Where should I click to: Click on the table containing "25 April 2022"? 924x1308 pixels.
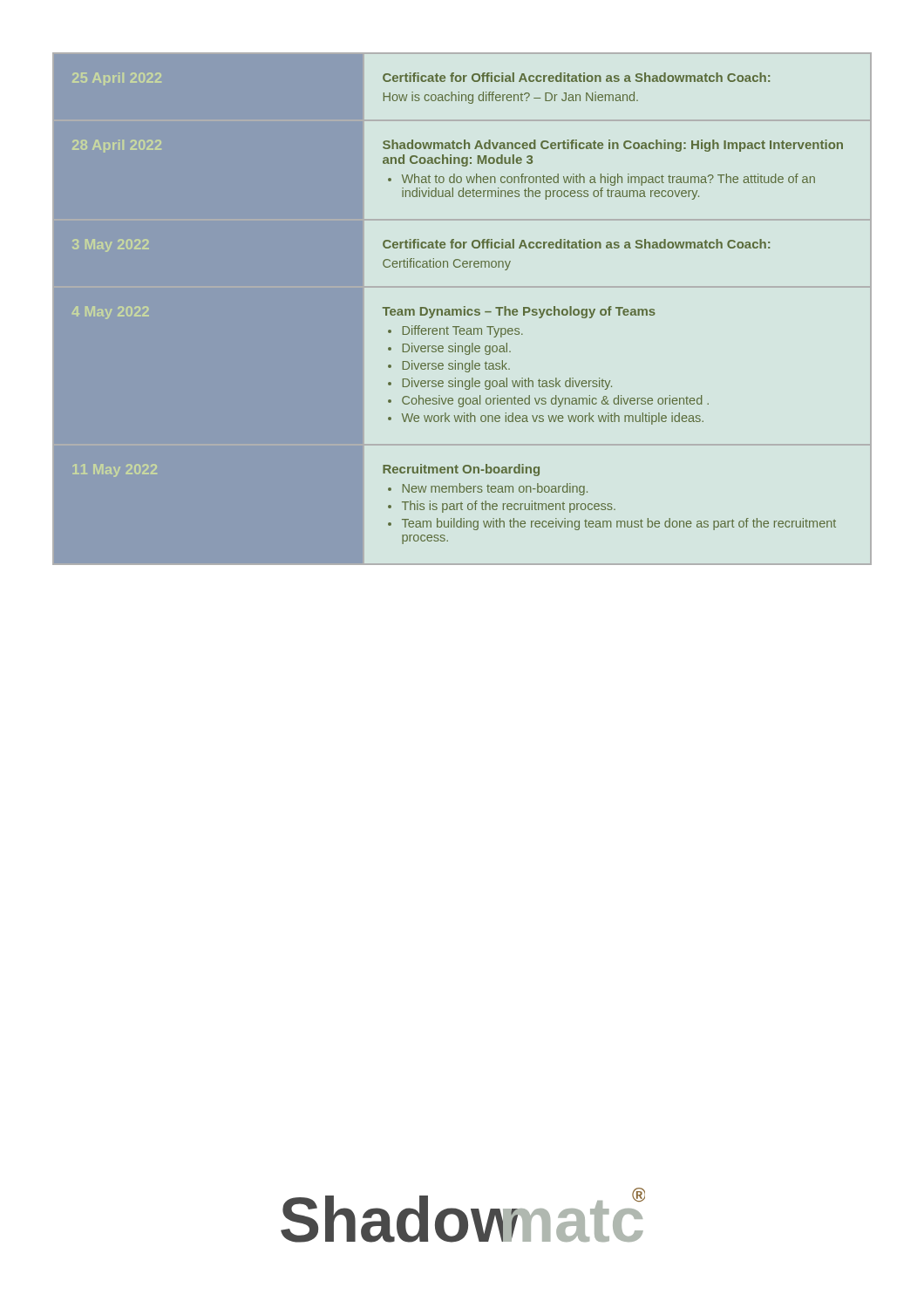click(x=462, y=309)
